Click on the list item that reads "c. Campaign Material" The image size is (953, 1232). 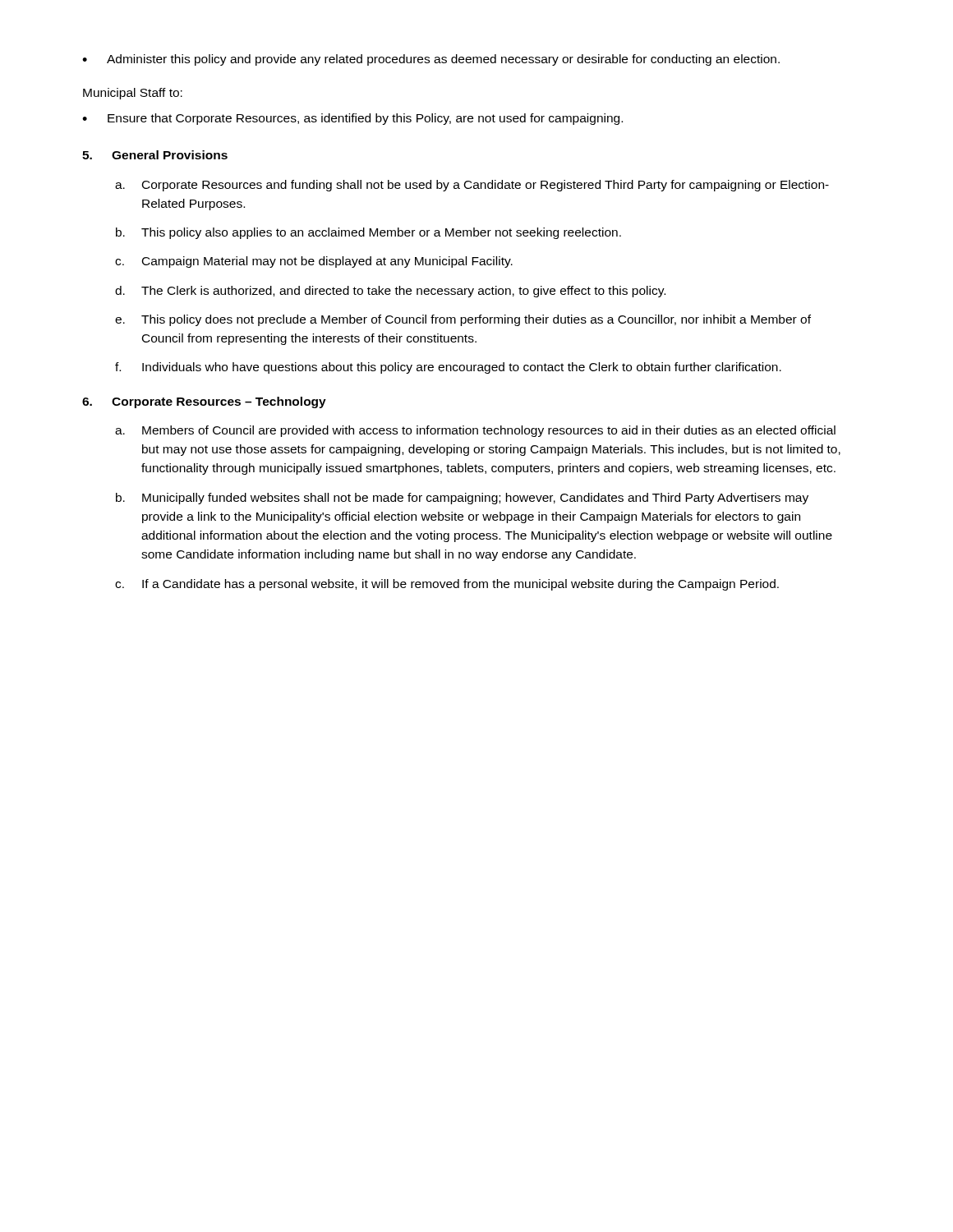click(481, 261)
